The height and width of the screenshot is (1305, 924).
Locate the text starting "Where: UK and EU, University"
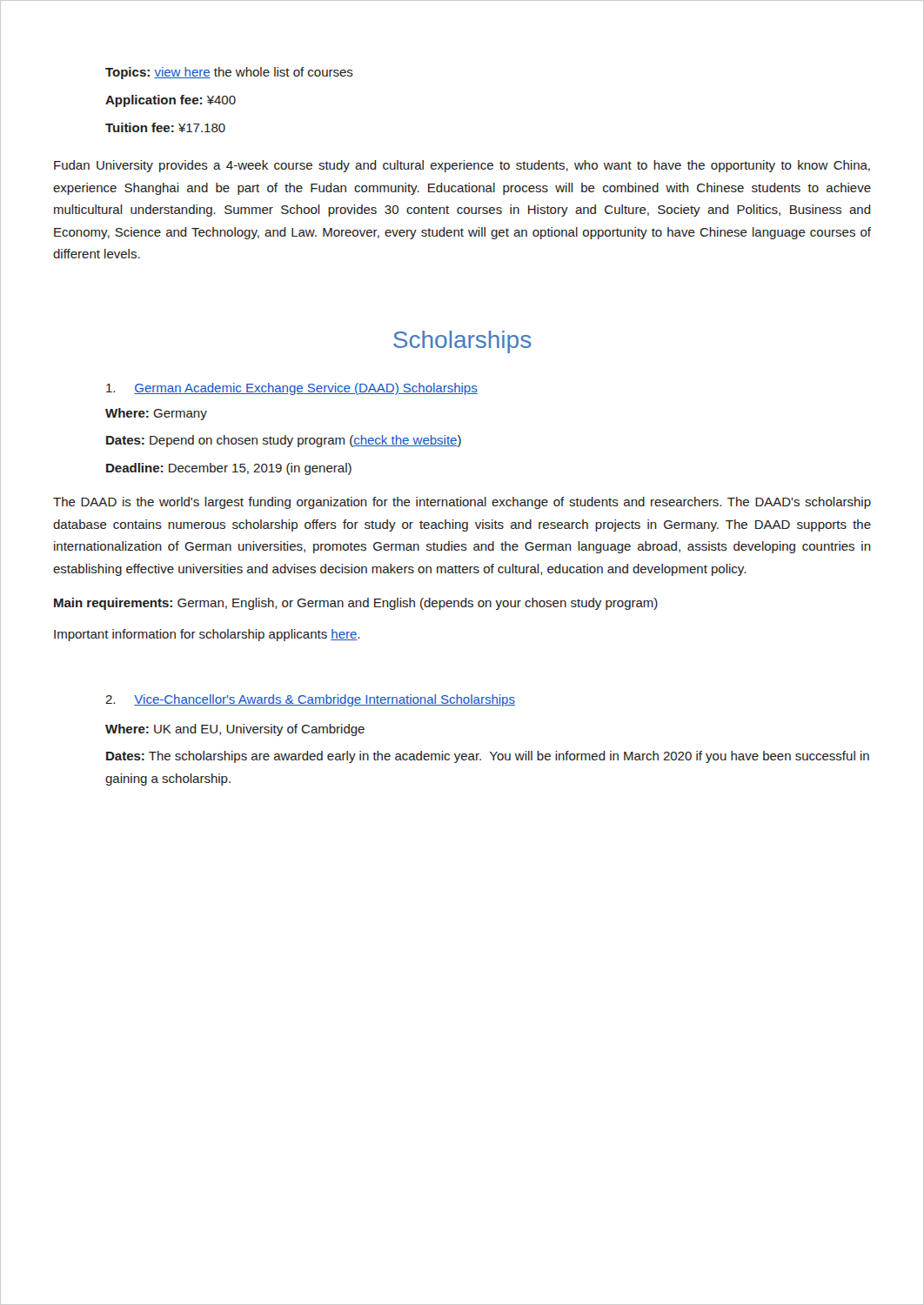[x=235, y=728]
